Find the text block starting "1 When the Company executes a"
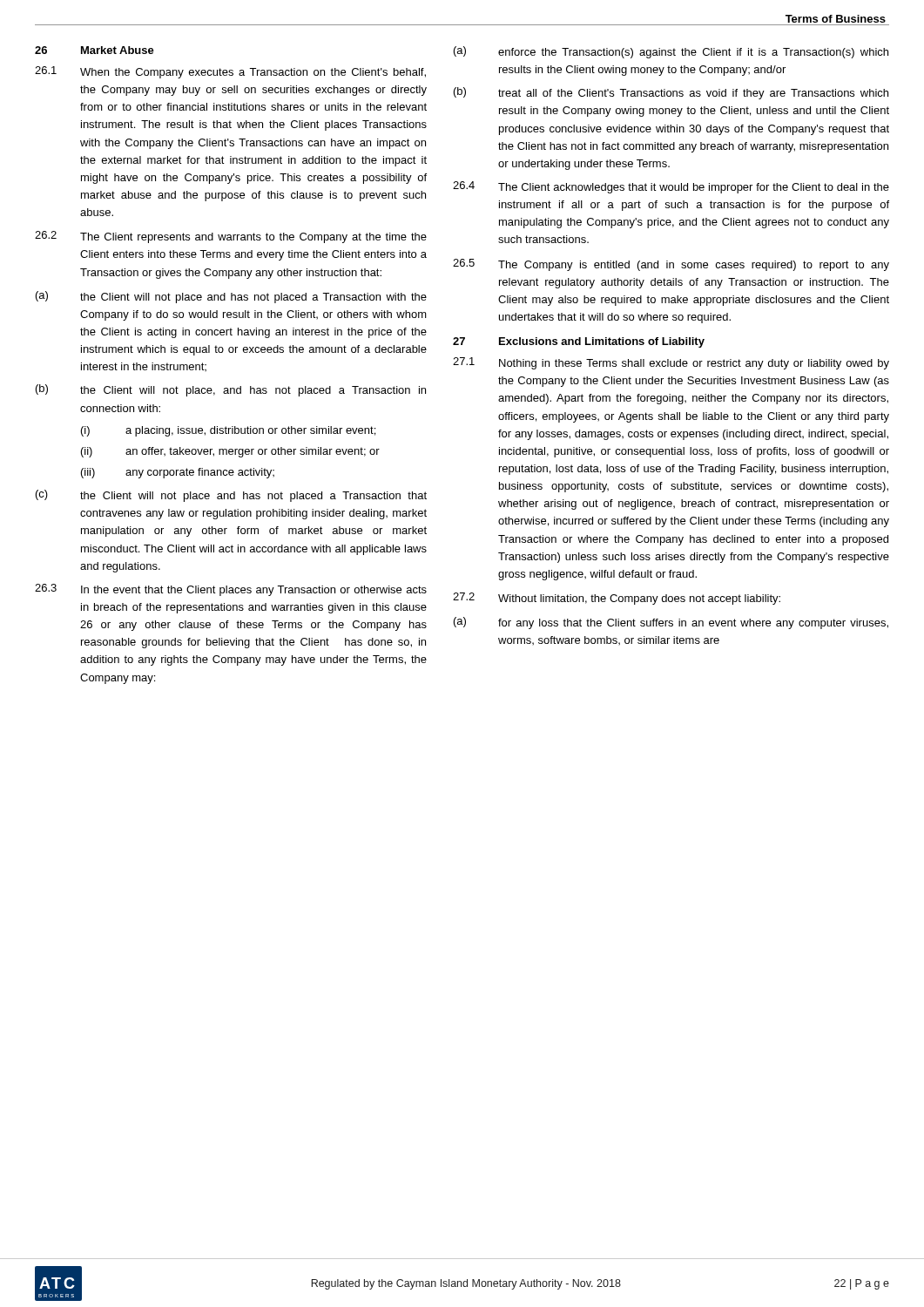 231,143
